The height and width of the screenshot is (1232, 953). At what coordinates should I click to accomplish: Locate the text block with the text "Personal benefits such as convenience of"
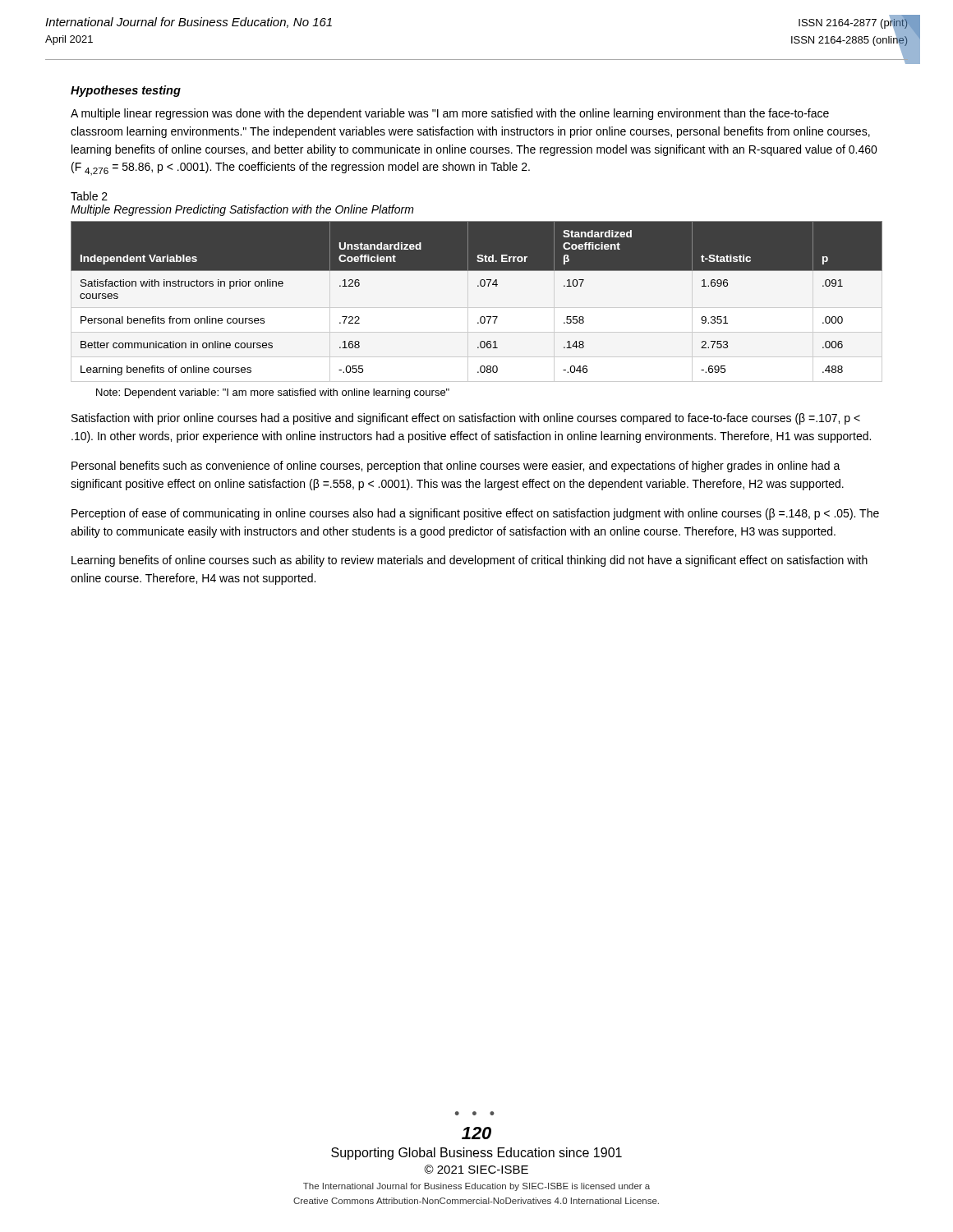pos(457,475)
